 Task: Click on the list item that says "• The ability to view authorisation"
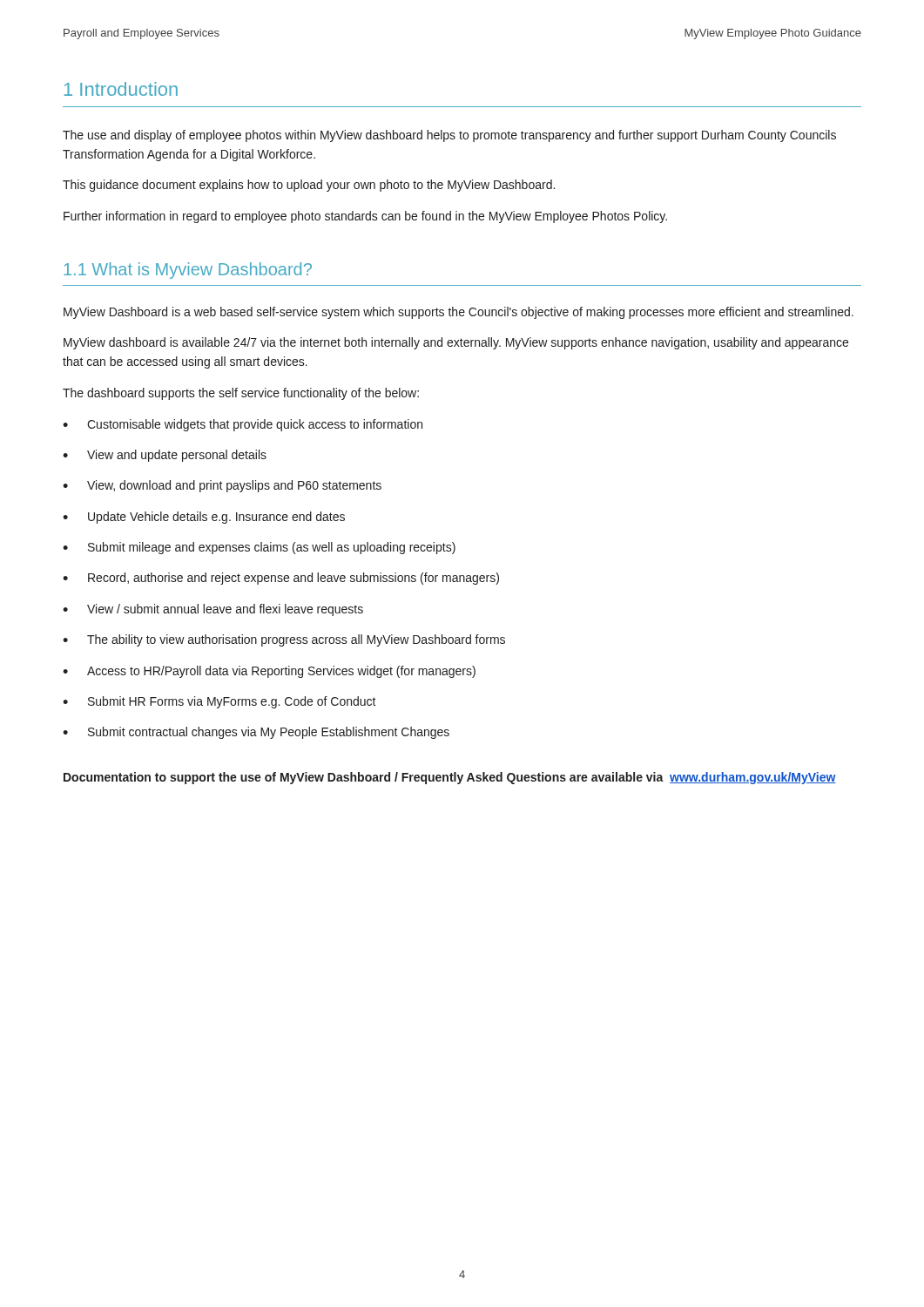tap(462, 641)
